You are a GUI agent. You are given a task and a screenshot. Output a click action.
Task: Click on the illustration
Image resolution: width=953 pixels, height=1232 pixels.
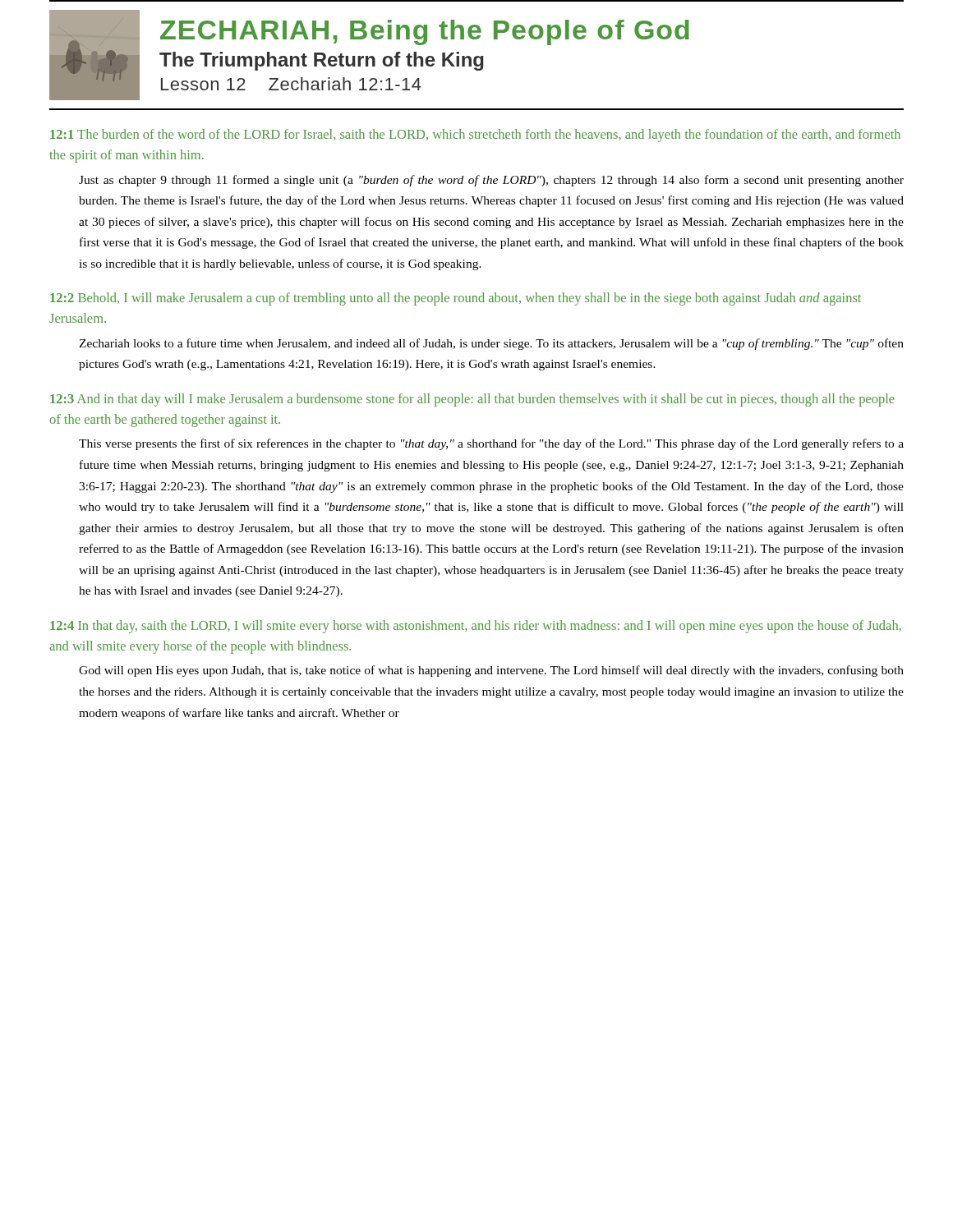point(94,55)
